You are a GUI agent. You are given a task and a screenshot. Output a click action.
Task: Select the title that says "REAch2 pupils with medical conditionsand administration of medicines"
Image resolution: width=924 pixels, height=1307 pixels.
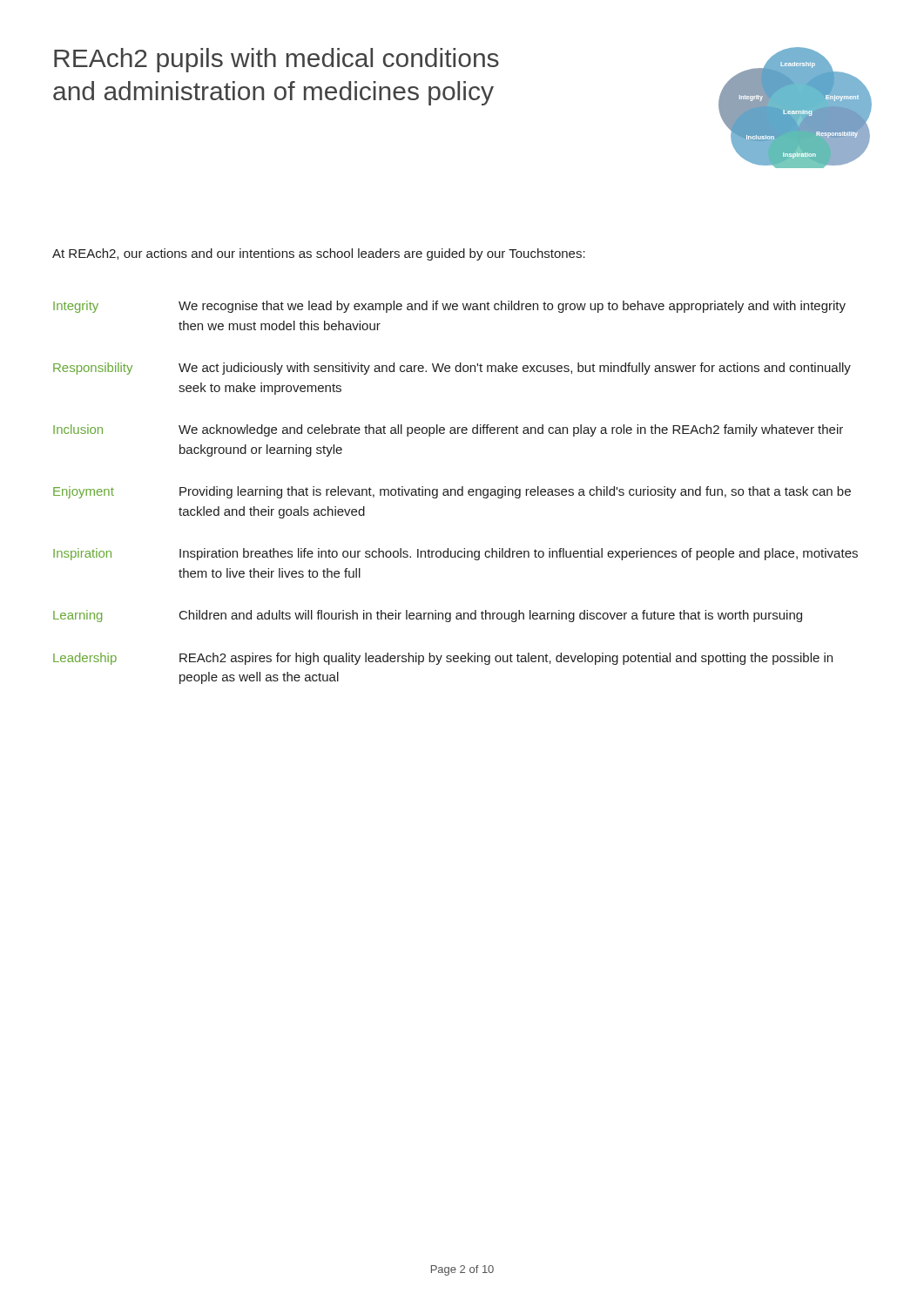tap(276, 74)
